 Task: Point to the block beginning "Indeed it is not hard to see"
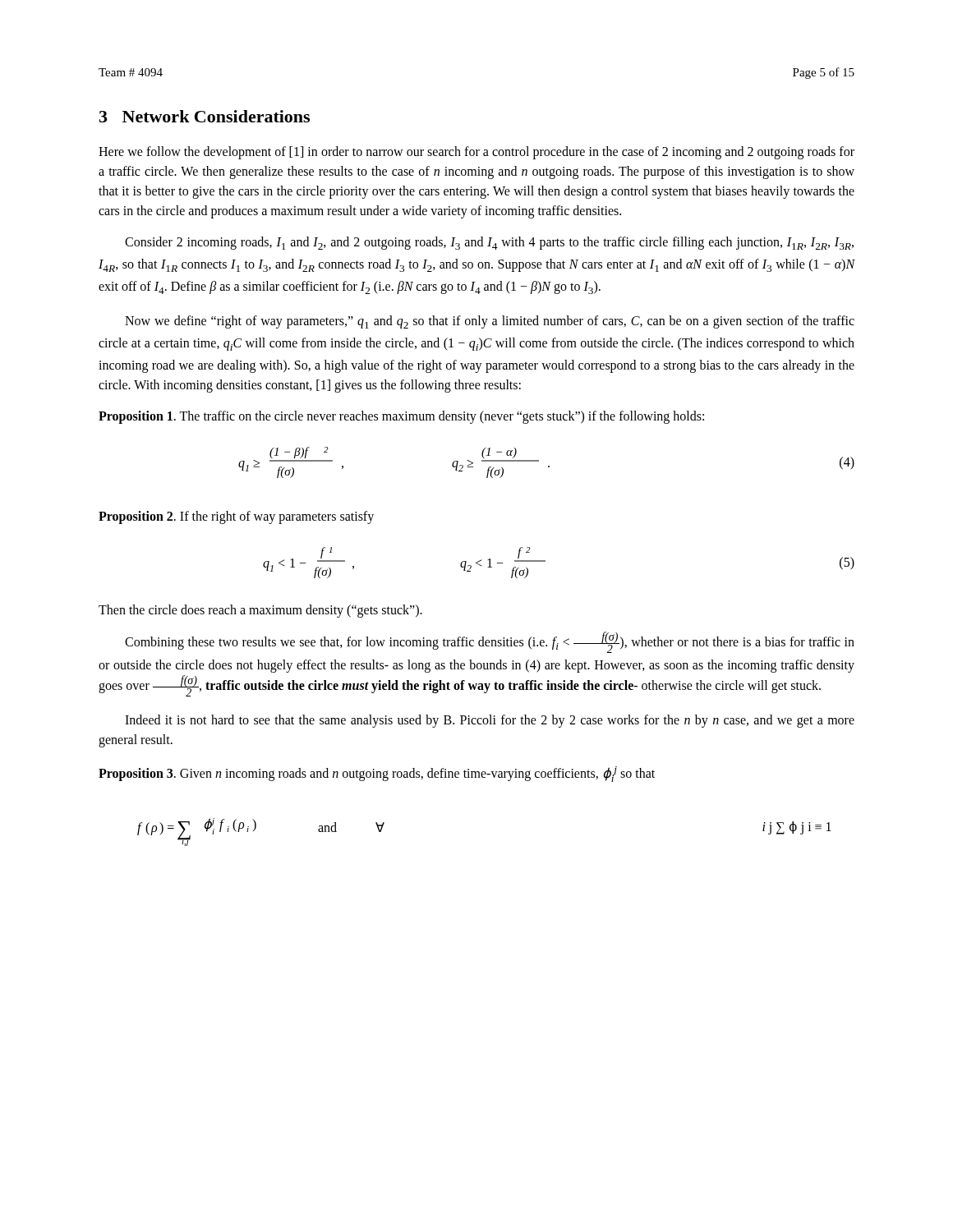pos(476,730)
